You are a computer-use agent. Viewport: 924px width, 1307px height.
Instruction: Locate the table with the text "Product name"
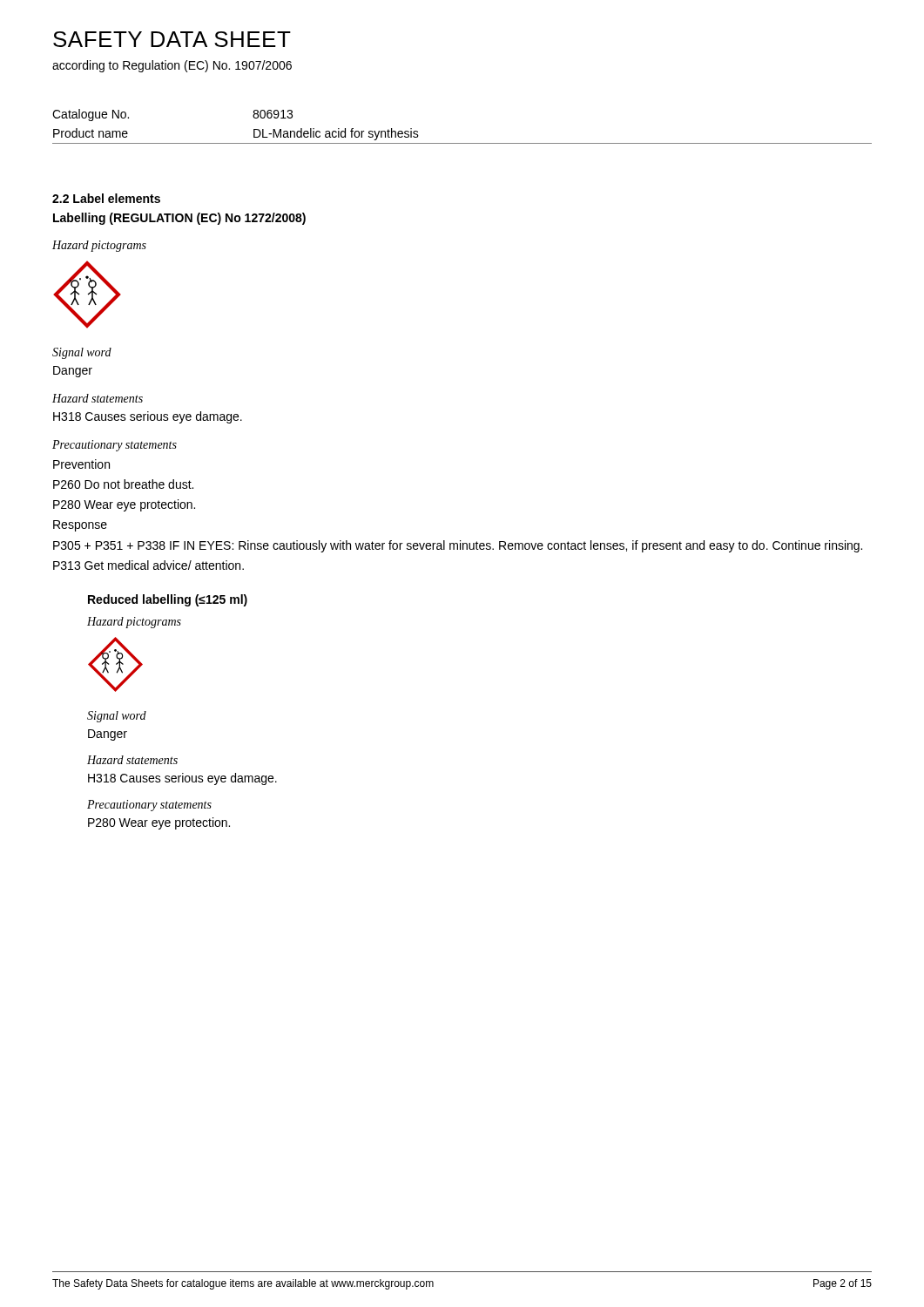462,124
